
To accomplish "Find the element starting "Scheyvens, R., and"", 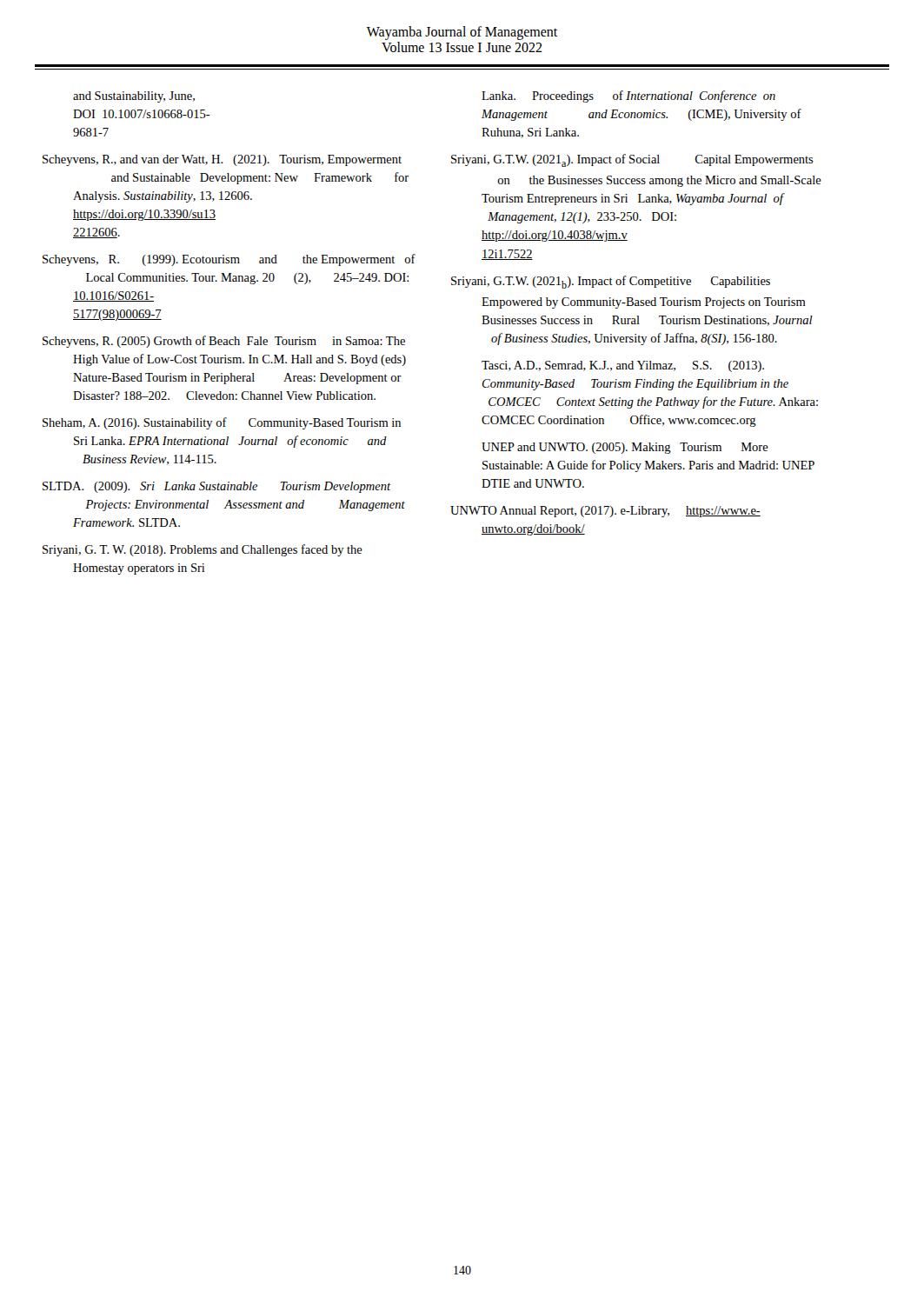I will click(229, 196).
